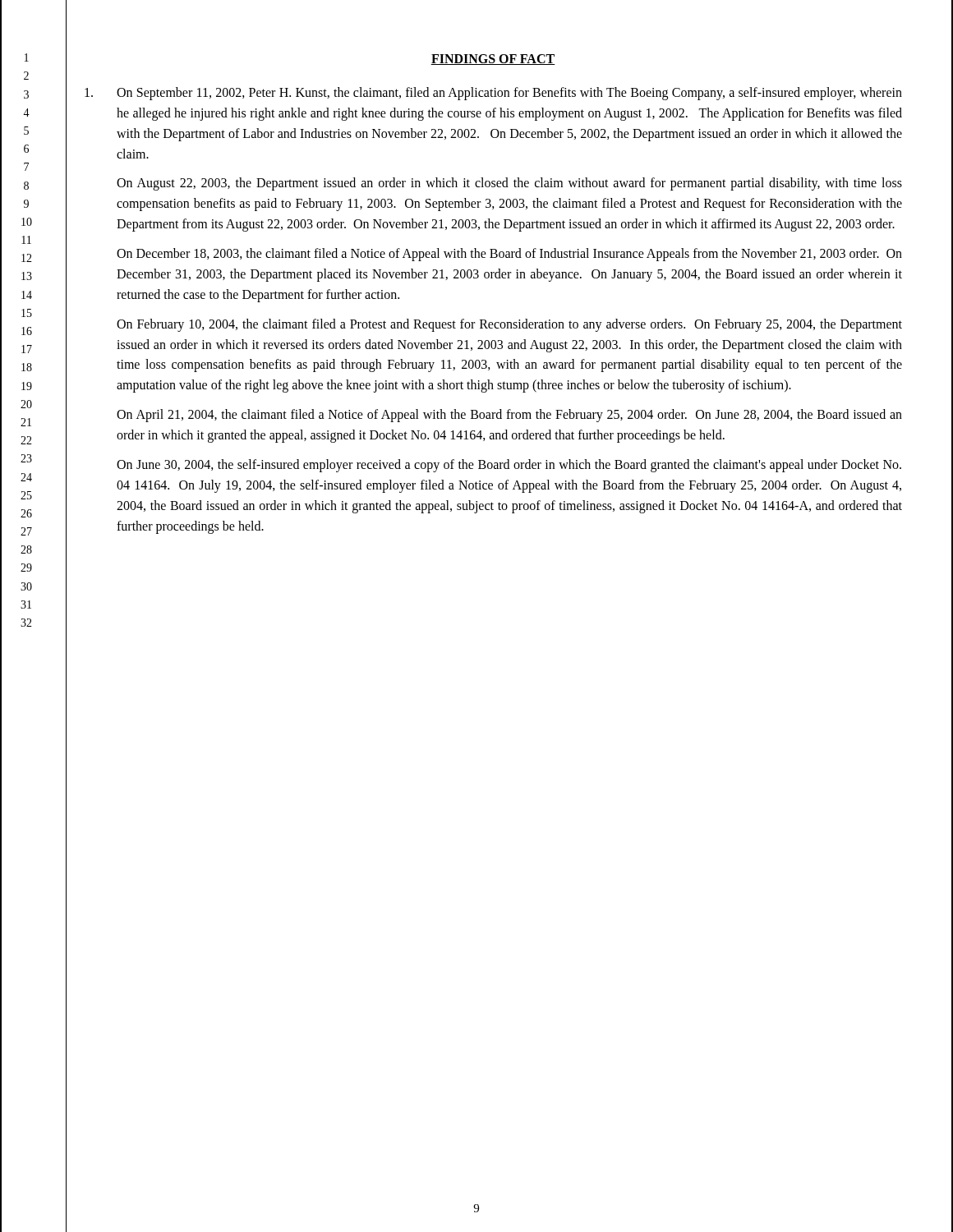
Task: Click on the text block starting "On September 11, 2002, Peter H. Kunst, the"
Action: tap(493, 124)
